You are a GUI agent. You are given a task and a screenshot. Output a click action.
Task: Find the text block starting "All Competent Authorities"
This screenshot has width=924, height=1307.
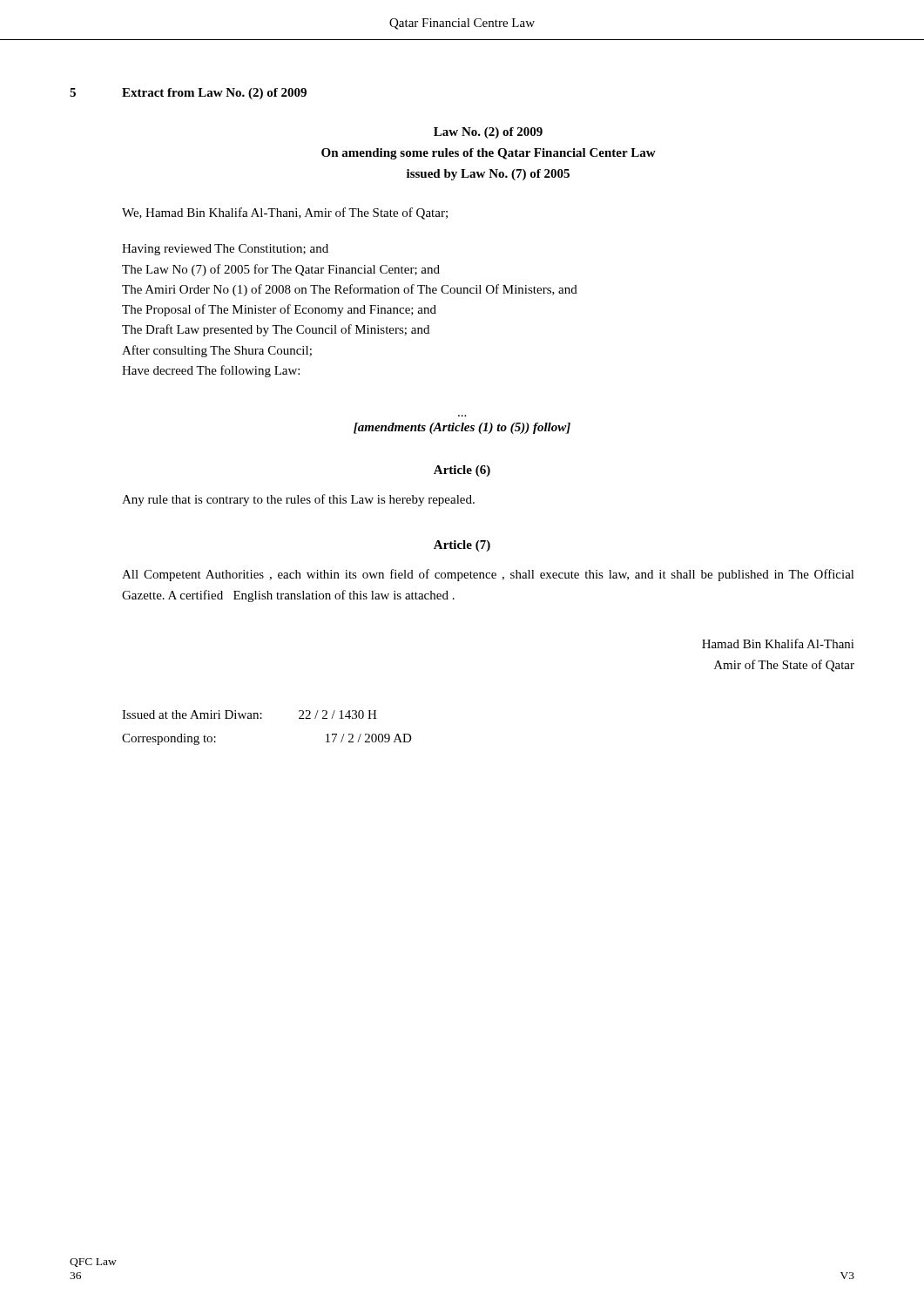tap(488, 585)
